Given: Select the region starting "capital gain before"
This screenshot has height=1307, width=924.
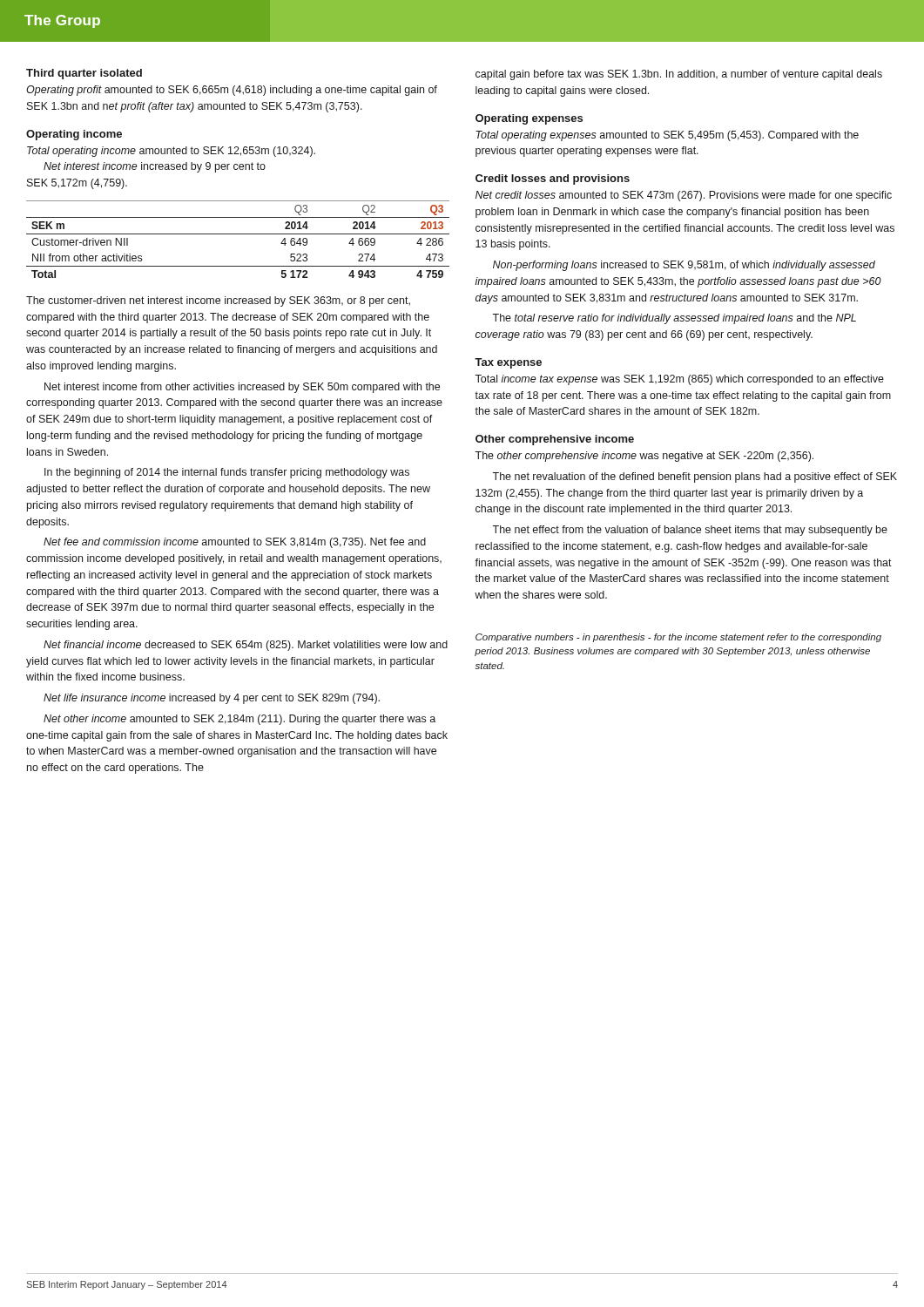Looking at the screenshot, I should [x=686, y=83].
